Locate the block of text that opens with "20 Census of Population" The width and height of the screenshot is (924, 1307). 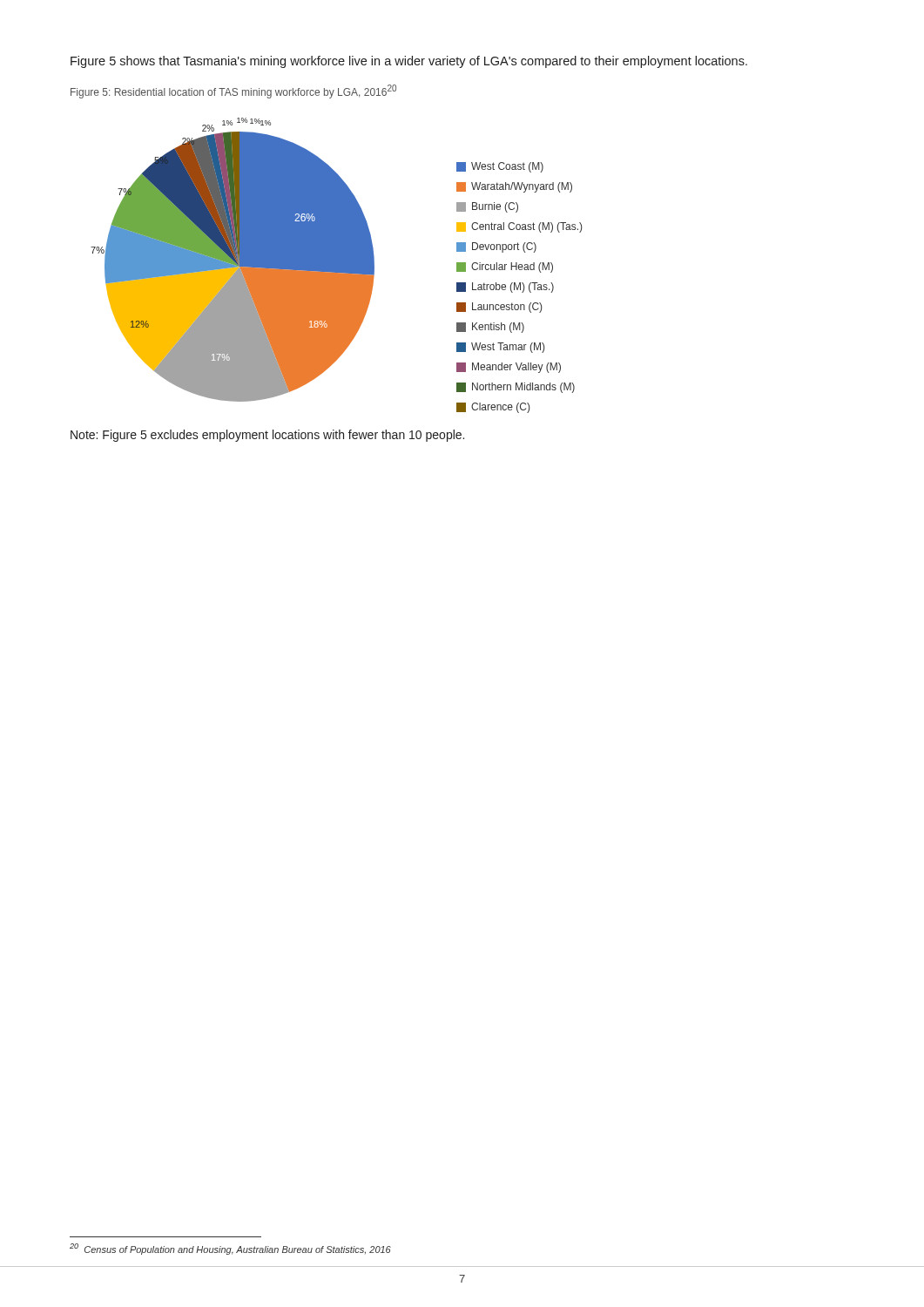(x=230, y=1248)
